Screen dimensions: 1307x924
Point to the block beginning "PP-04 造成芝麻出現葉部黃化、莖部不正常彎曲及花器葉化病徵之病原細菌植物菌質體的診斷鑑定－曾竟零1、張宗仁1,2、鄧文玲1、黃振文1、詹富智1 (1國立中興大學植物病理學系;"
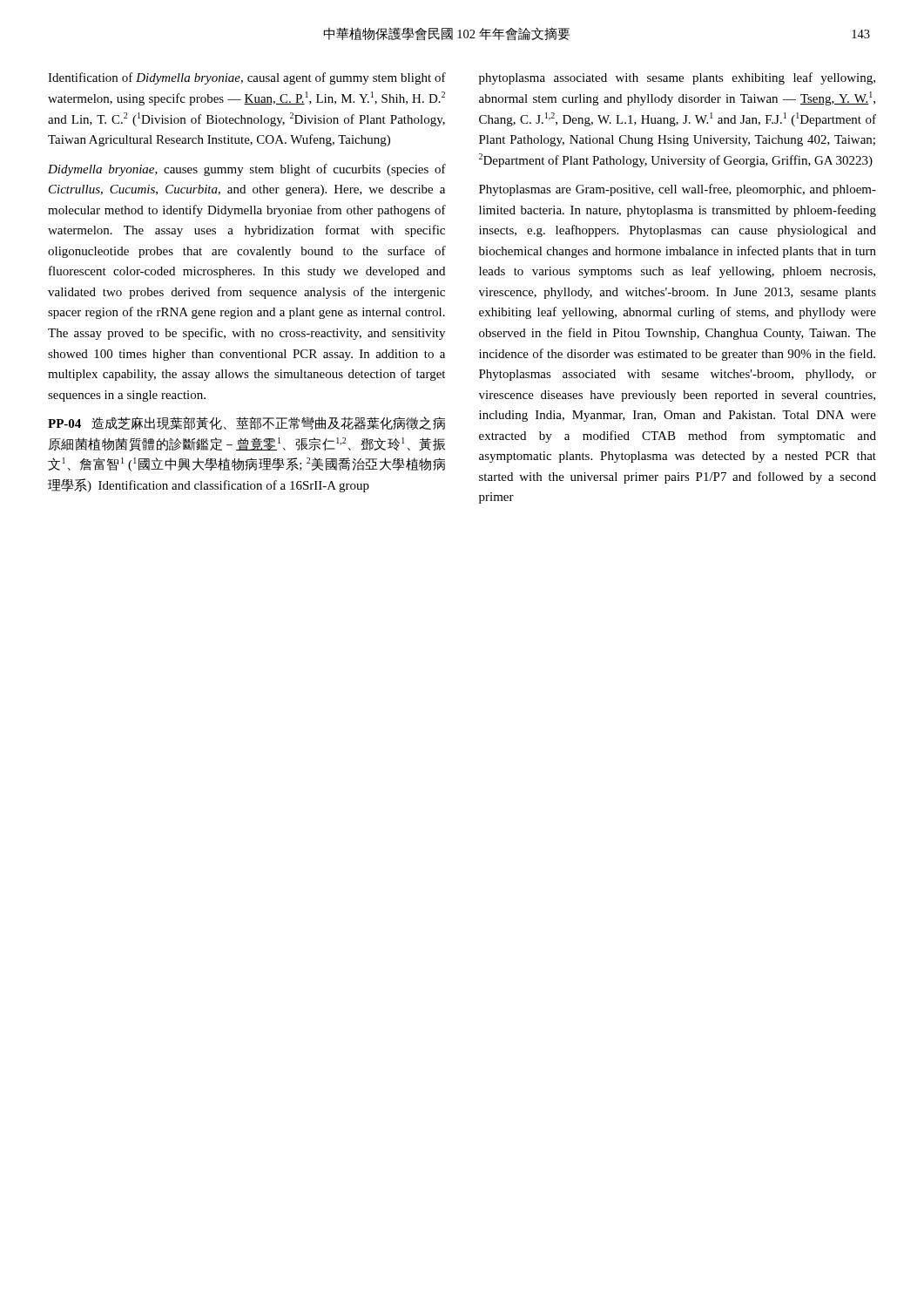(247, 455)
